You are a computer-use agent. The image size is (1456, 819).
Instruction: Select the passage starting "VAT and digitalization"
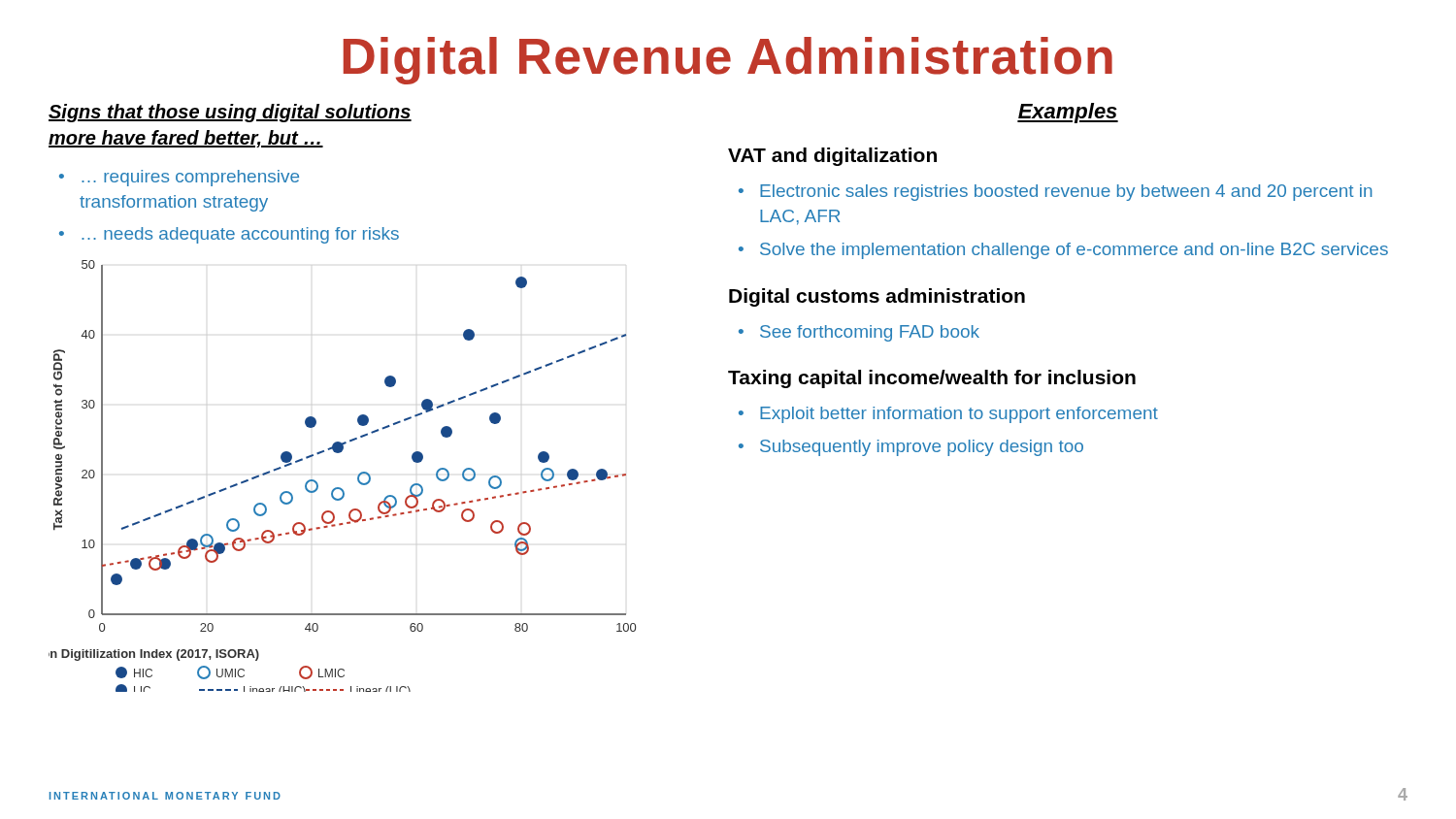coord(833,155)
